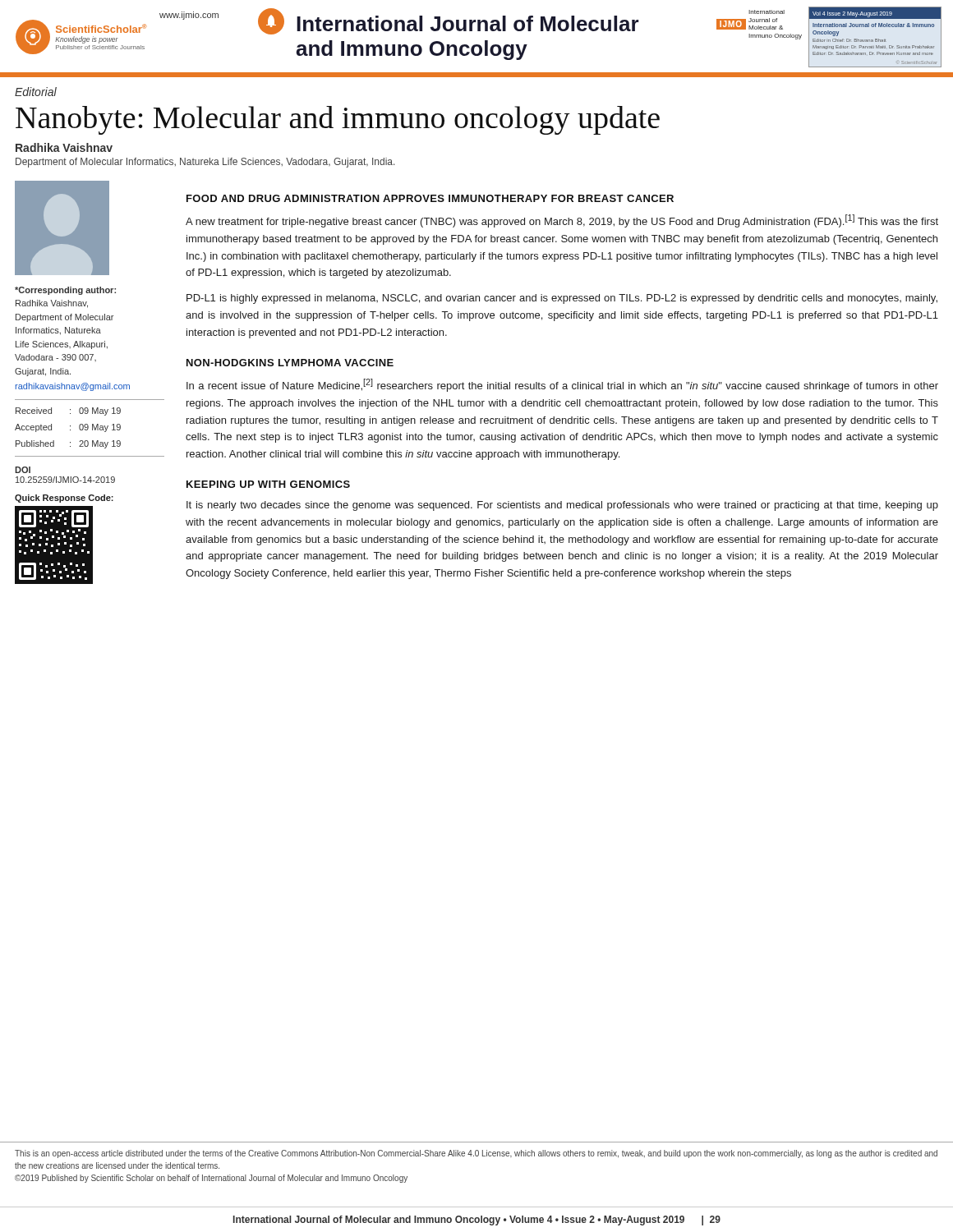Point to the block starting "DOI 10.25259/IJMIO-14-2019"
Image resolution: width=953 pixels, height=1232 pixels.
pos(90,474)
